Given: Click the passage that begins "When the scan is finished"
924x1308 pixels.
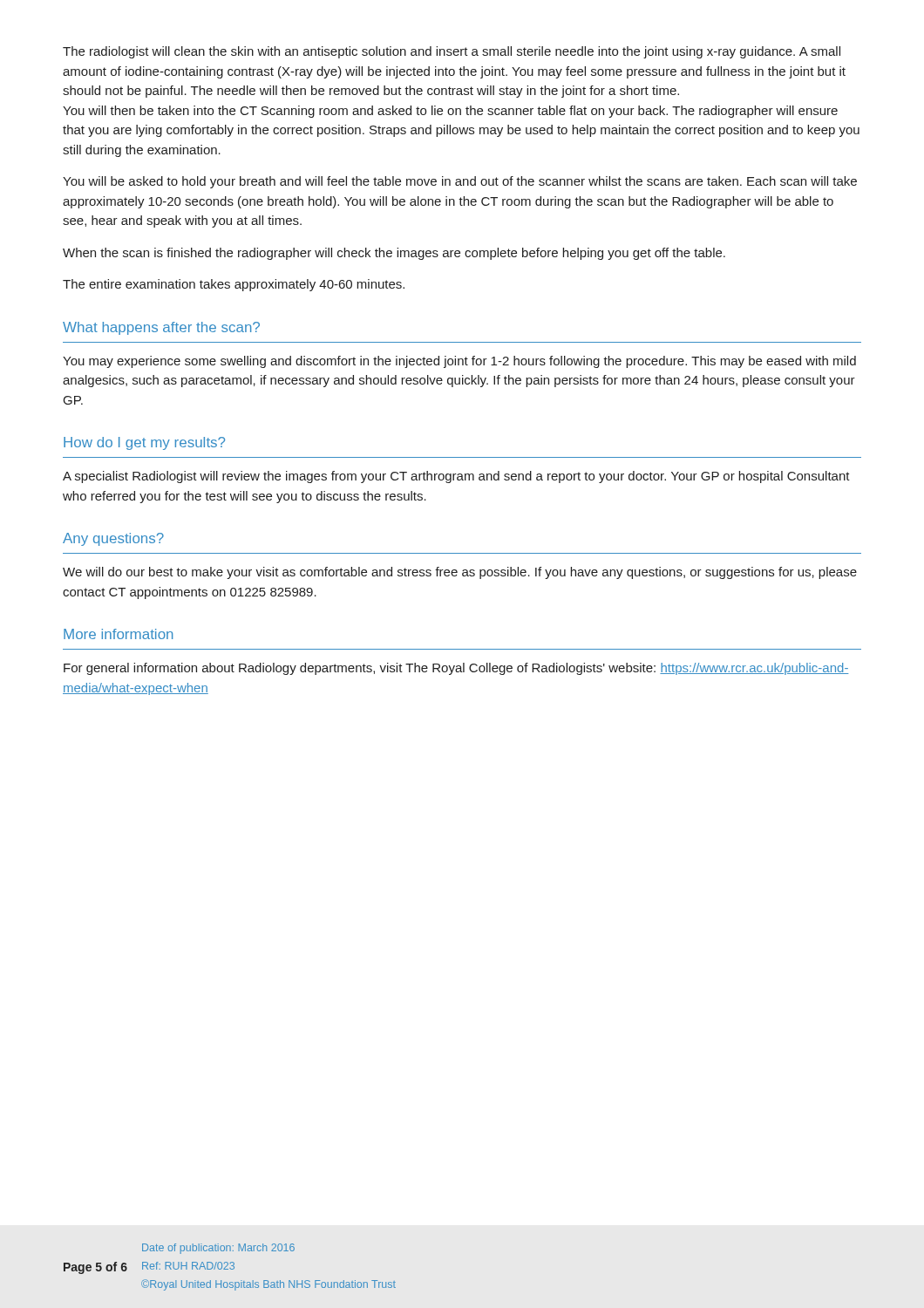Looking at the screenshot, I should pos(394,252).
